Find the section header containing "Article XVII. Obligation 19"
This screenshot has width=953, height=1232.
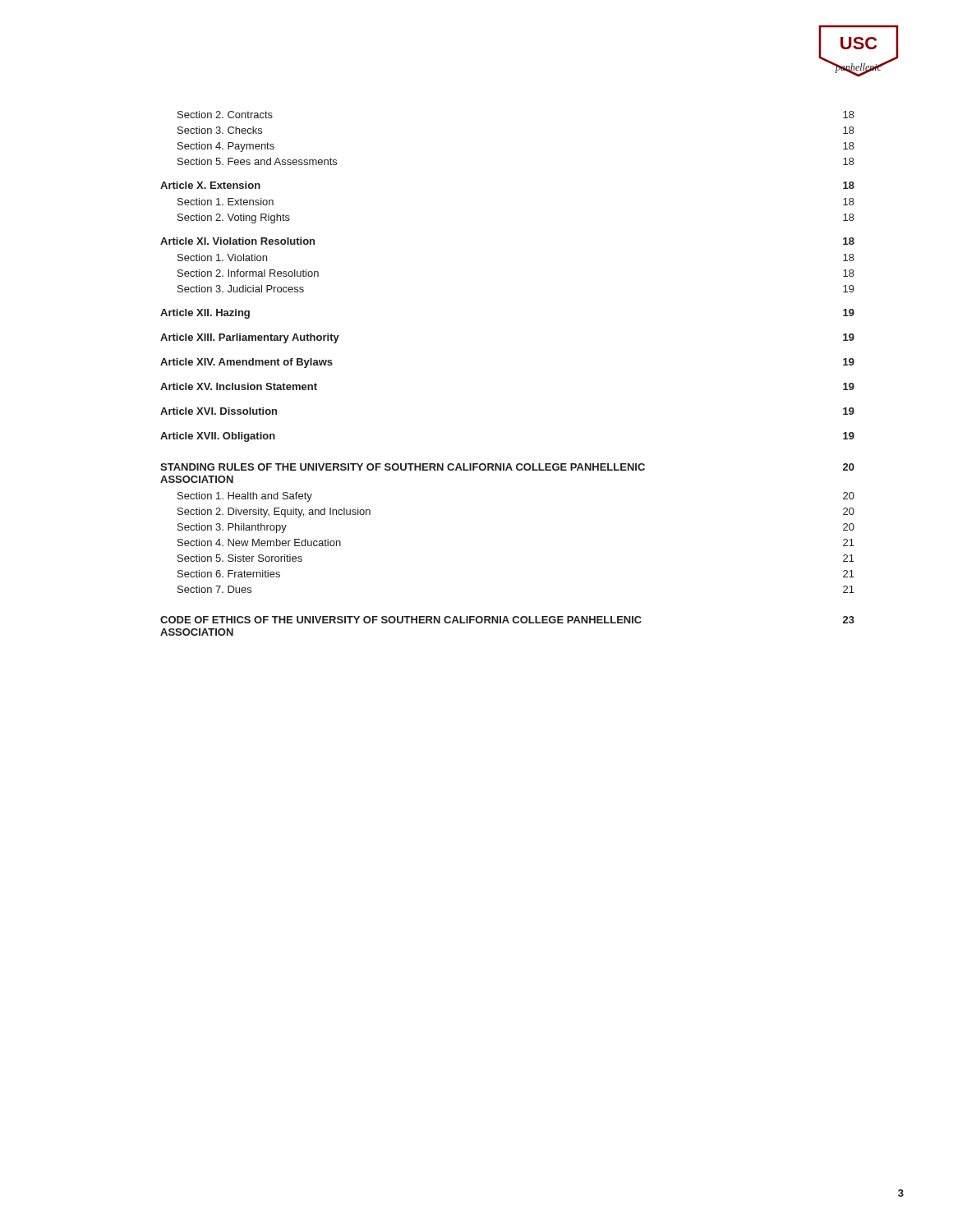click(215, 437)
